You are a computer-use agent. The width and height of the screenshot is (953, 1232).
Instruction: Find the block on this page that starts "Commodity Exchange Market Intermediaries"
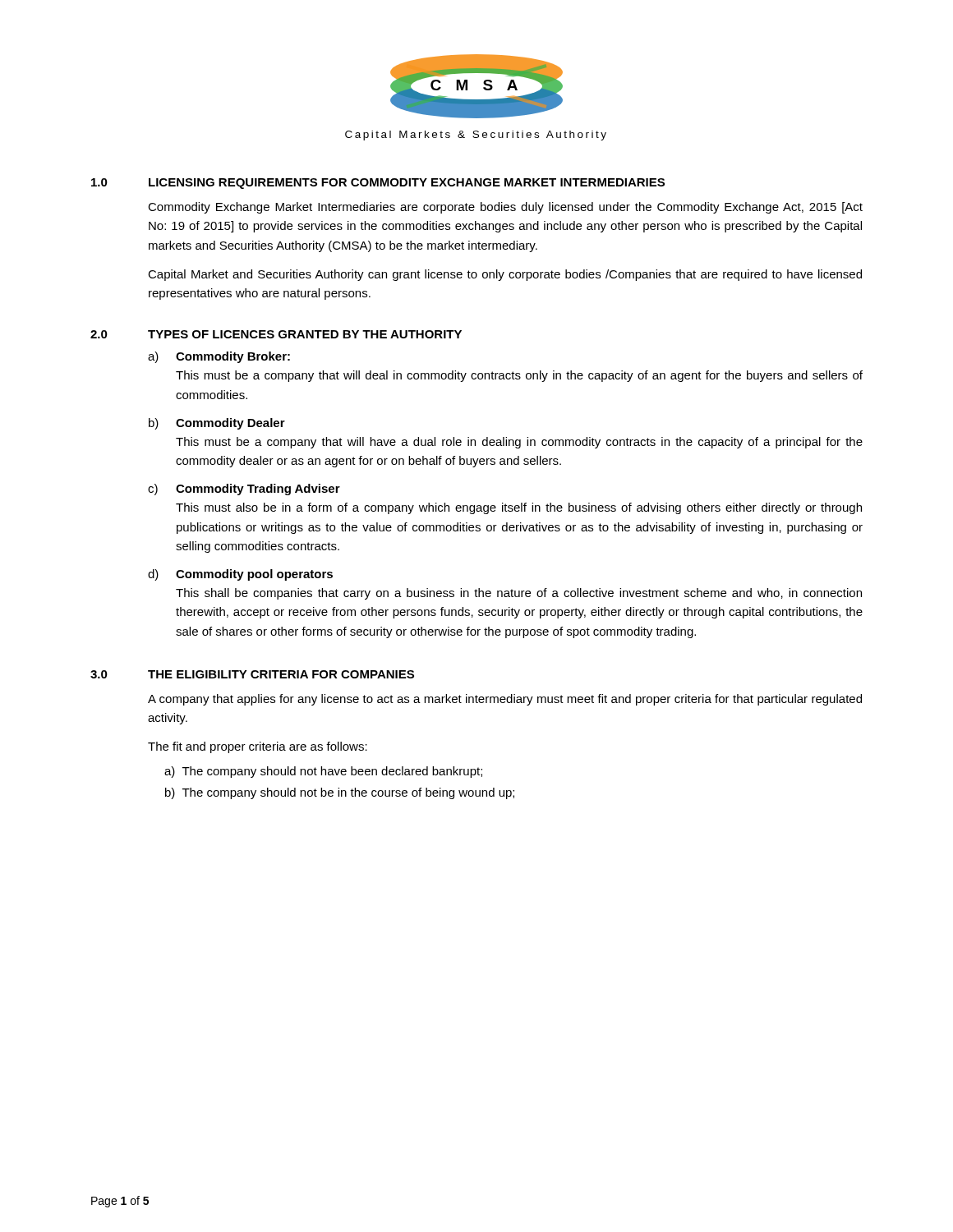[x=505, y=226]
